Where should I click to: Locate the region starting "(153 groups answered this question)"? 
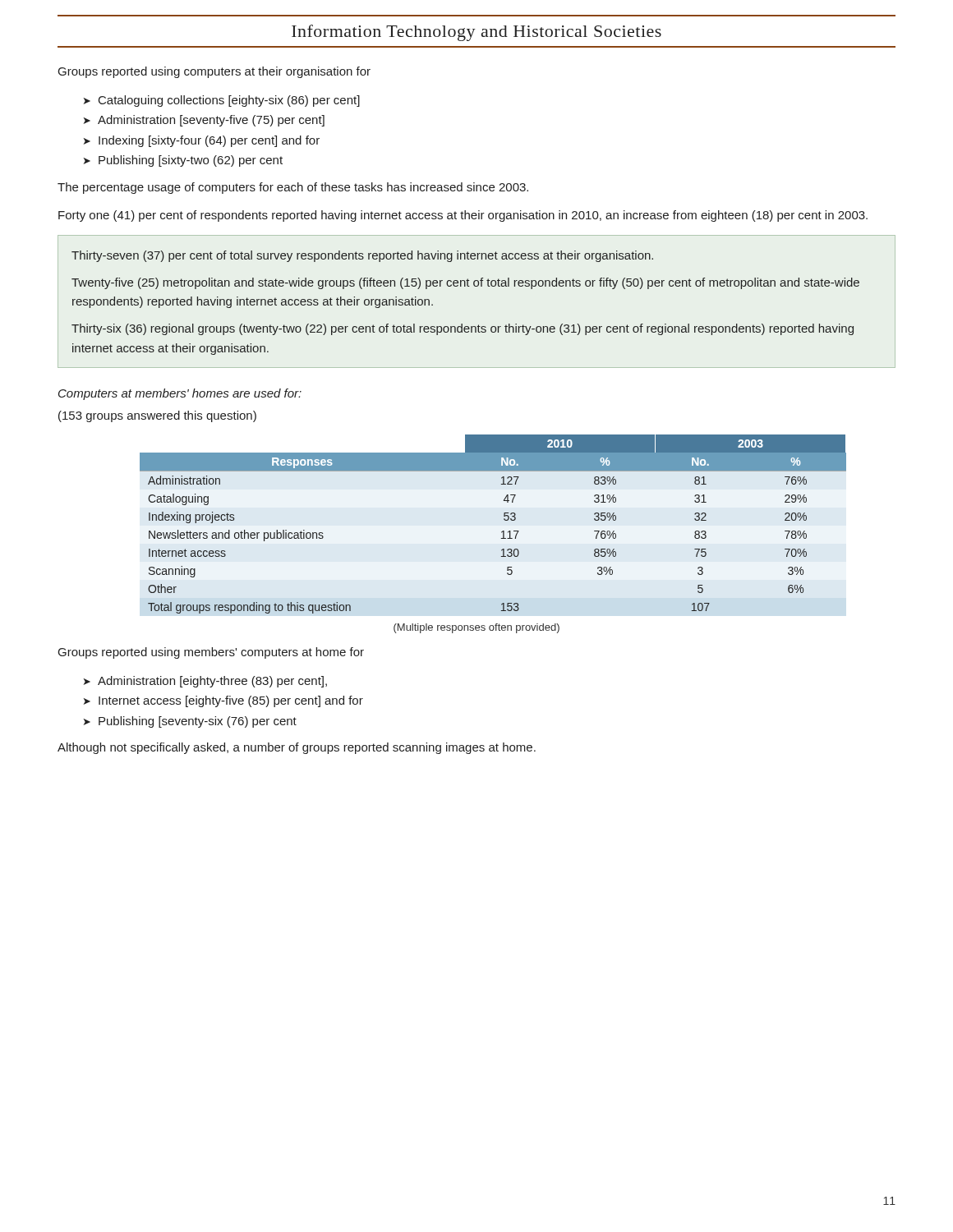coord(157,415)
